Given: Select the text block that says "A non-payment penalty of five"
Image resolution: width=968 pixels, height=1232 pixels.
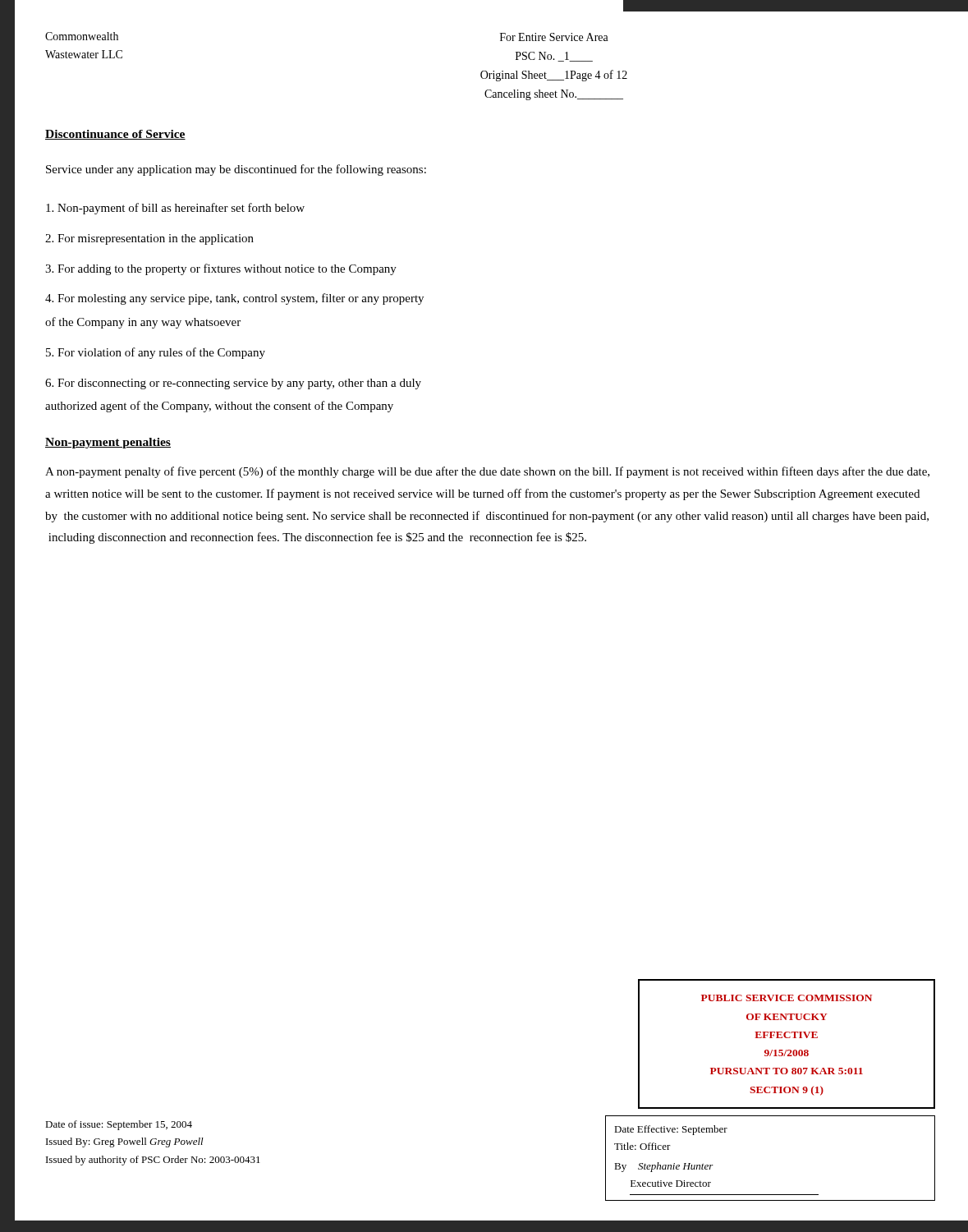Looking at the screenshot, I should 488,504.
